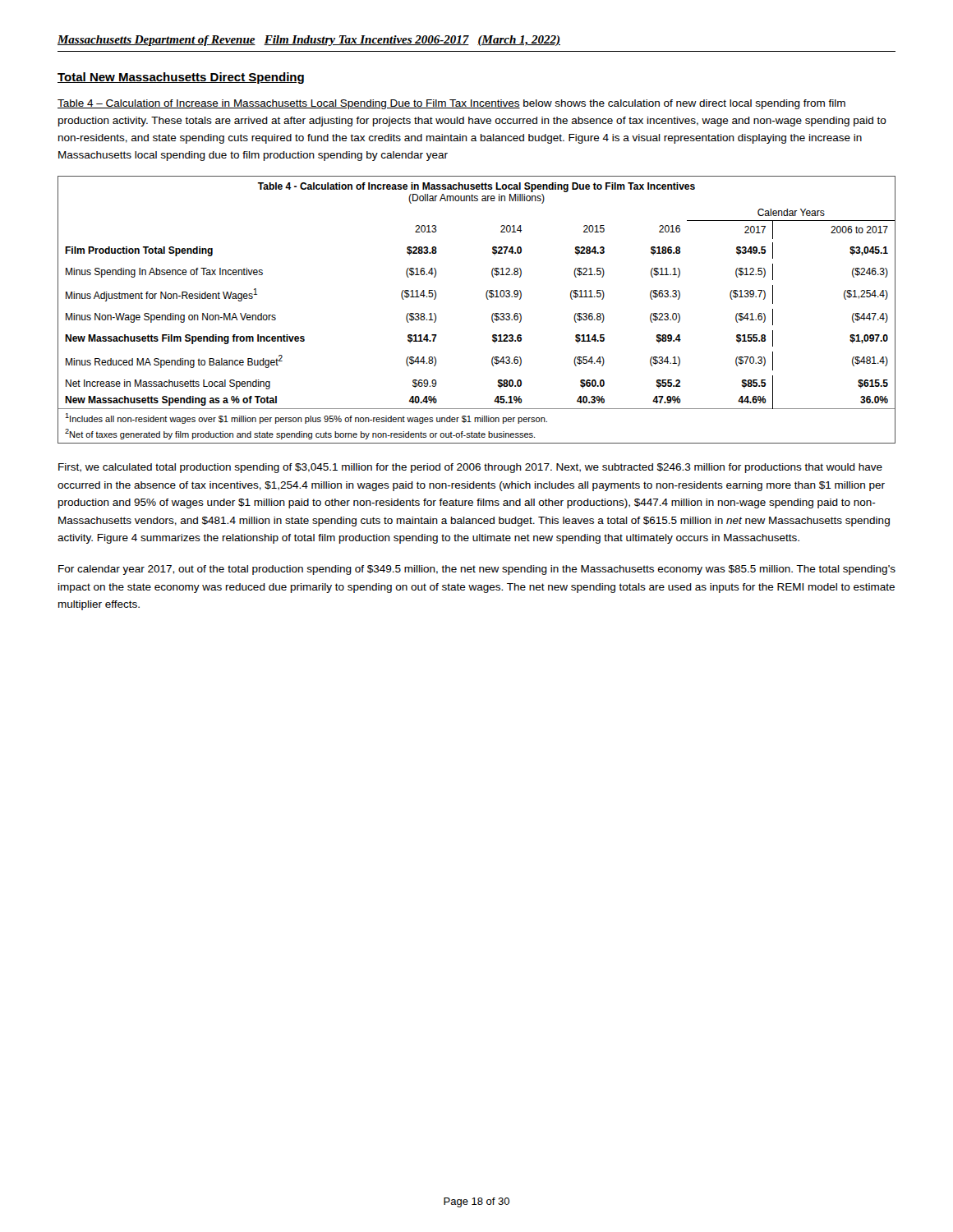Select the text block with the text "First, we calculated total"

tap(474, 502)
